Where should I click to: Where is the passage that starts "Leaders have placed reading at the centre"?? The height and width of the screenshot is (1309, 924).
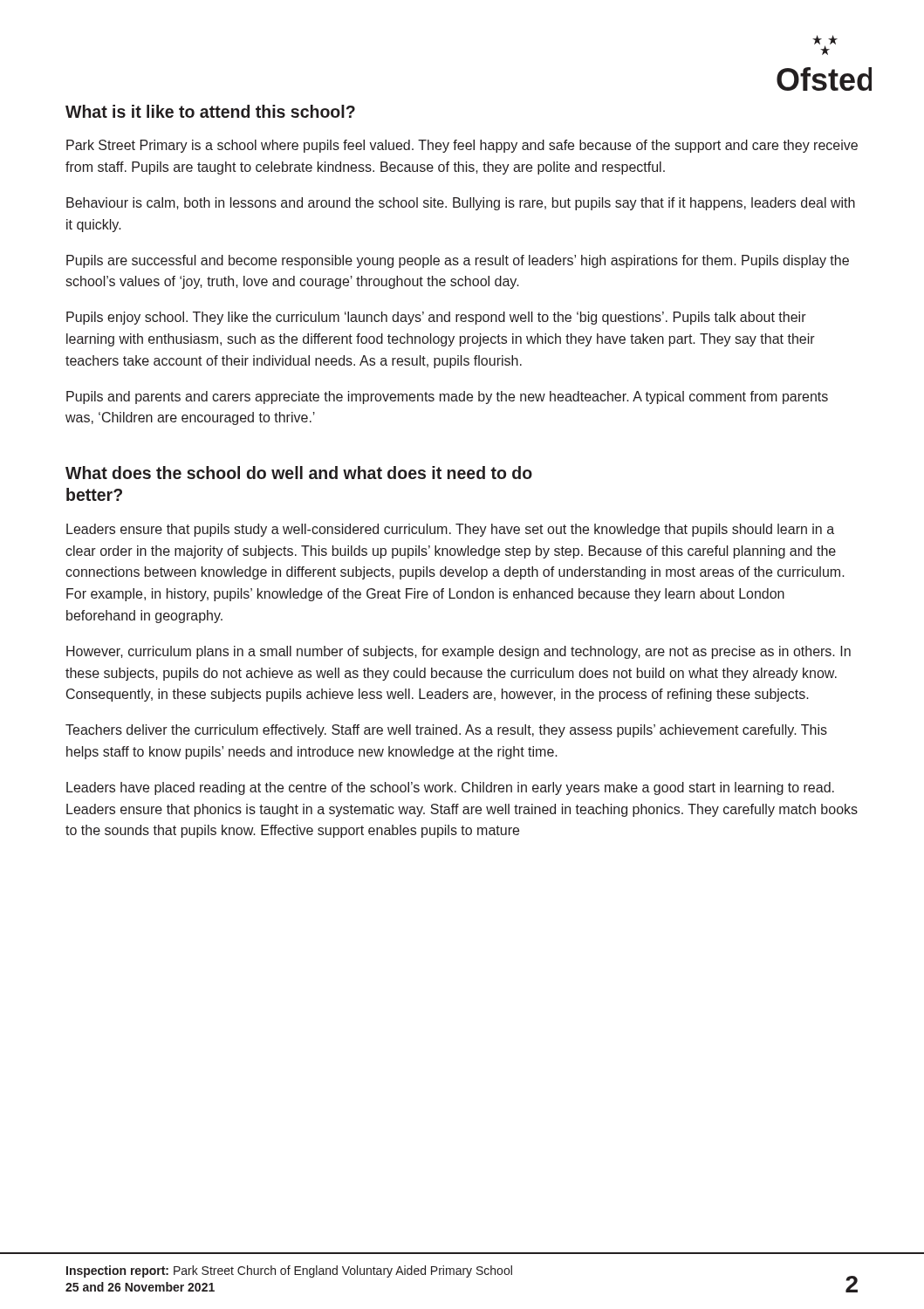click(462, 809)
